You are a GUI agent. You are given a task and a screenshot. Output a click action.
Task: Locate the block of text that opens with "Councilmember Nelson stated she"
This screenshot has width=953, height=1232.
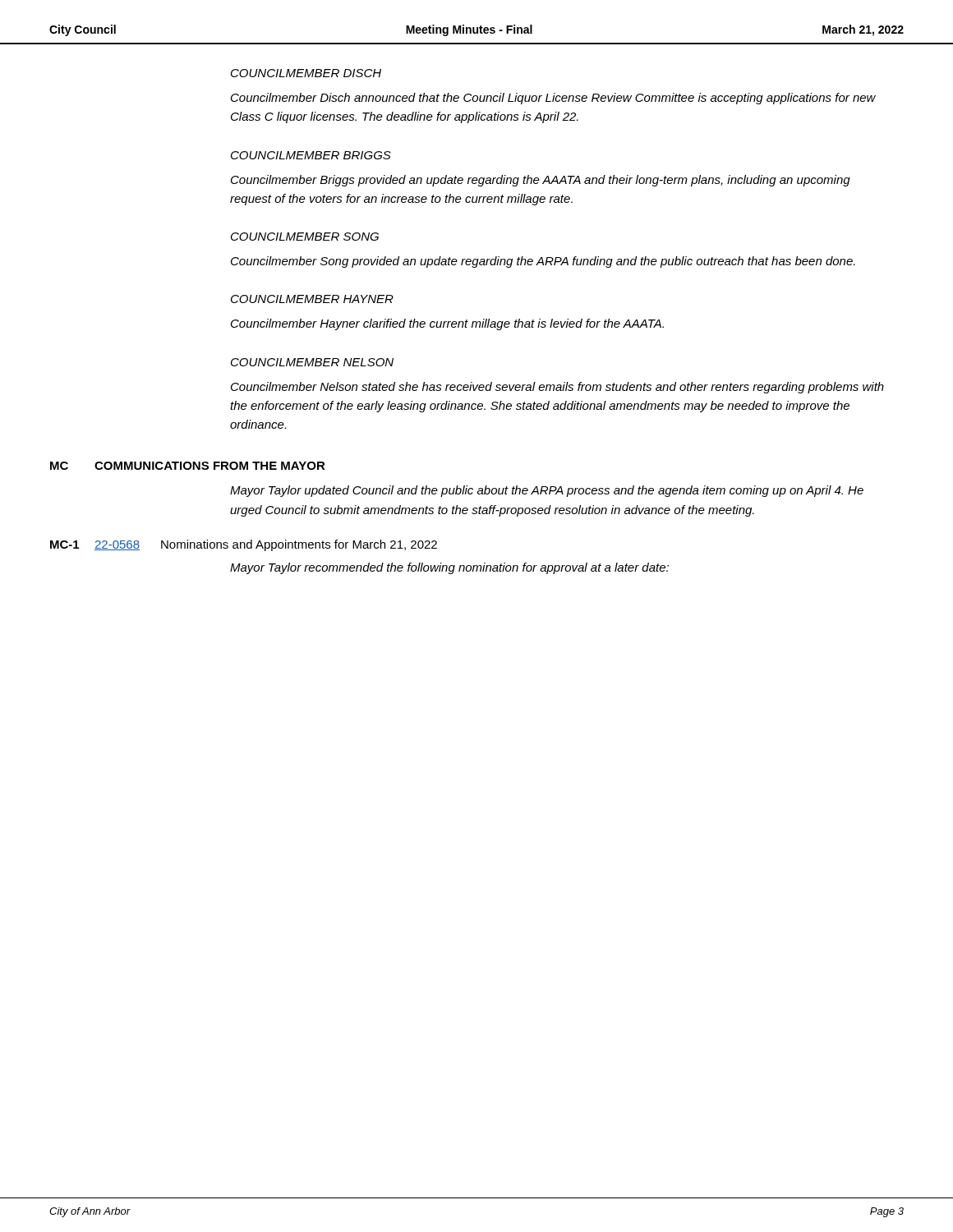(x=559, y=405)
